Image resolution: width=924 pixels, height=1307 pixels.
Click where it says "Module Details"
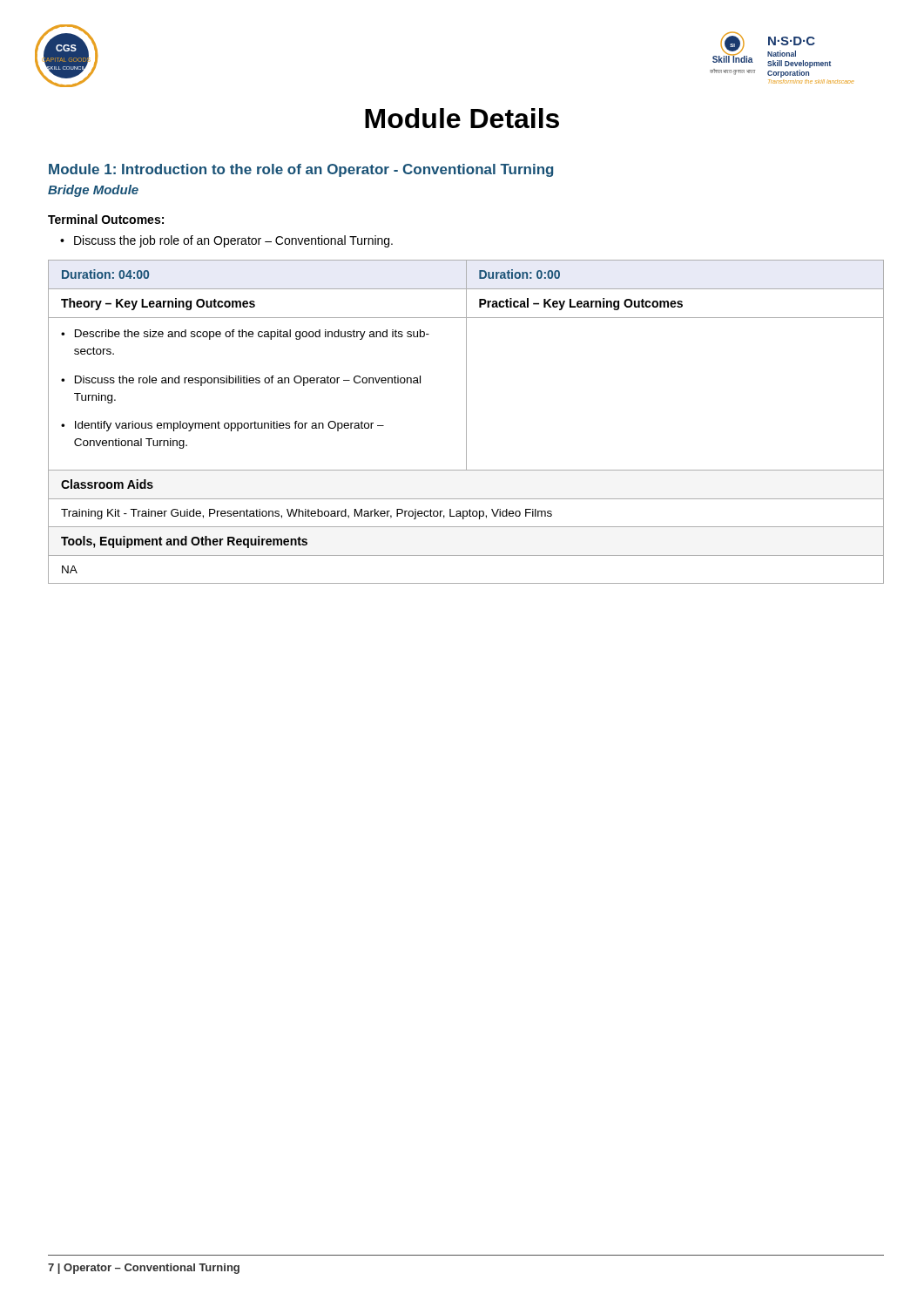pyautogui.click(x=462, y=119)
